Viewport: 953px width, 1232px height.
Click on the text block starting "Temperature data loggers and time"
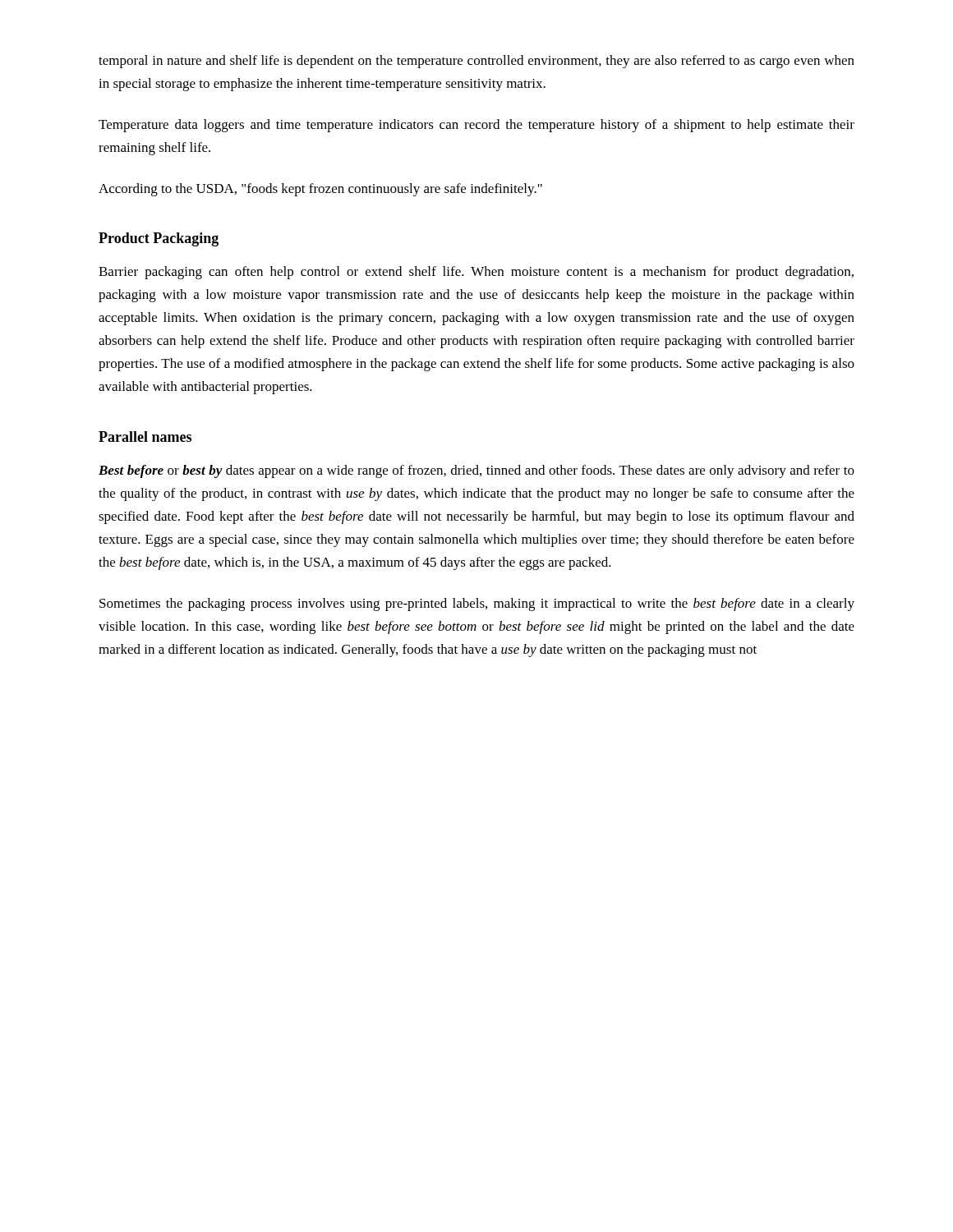(x=476, y=136)
